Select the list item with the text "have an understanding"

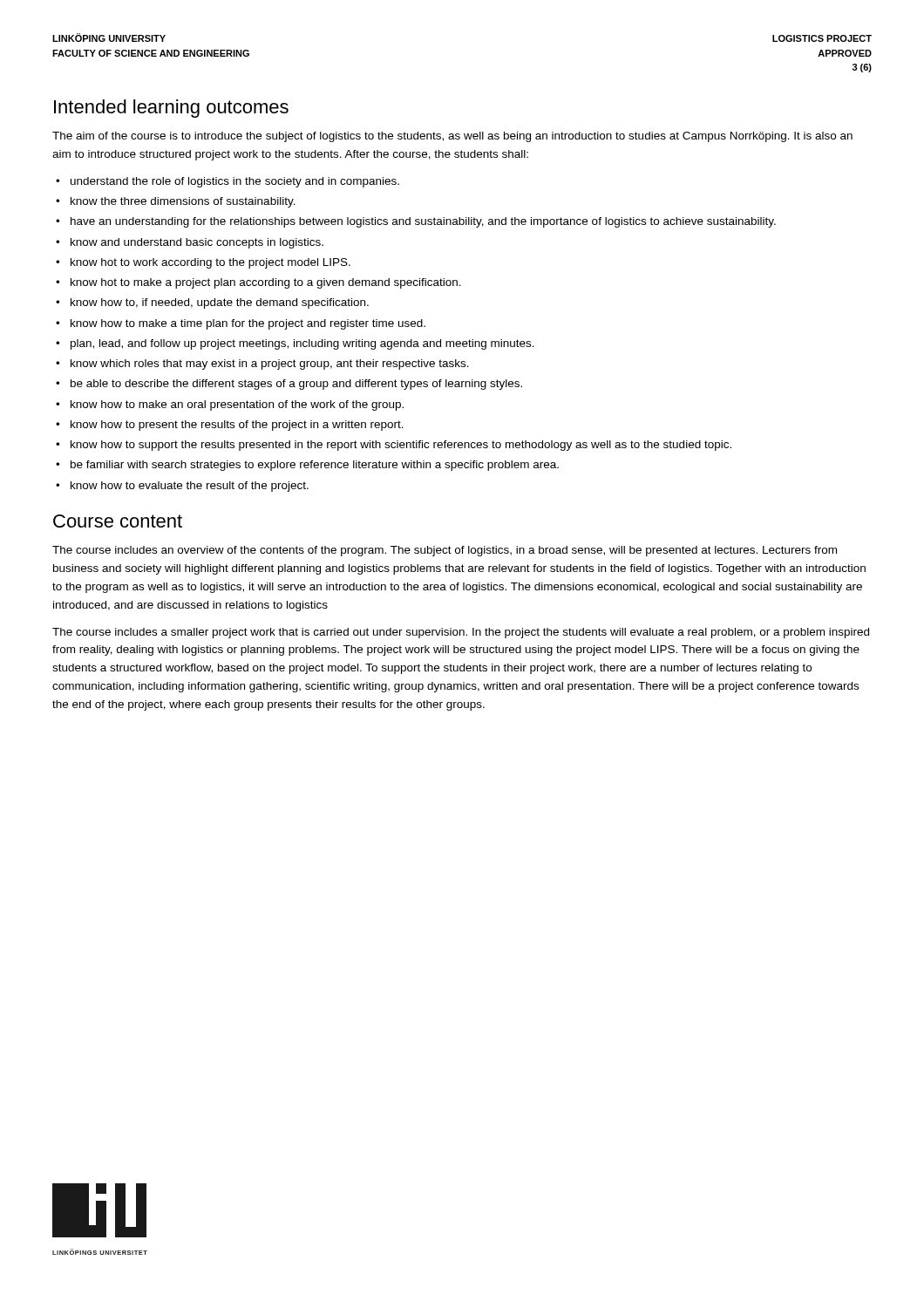pos(423,221)
